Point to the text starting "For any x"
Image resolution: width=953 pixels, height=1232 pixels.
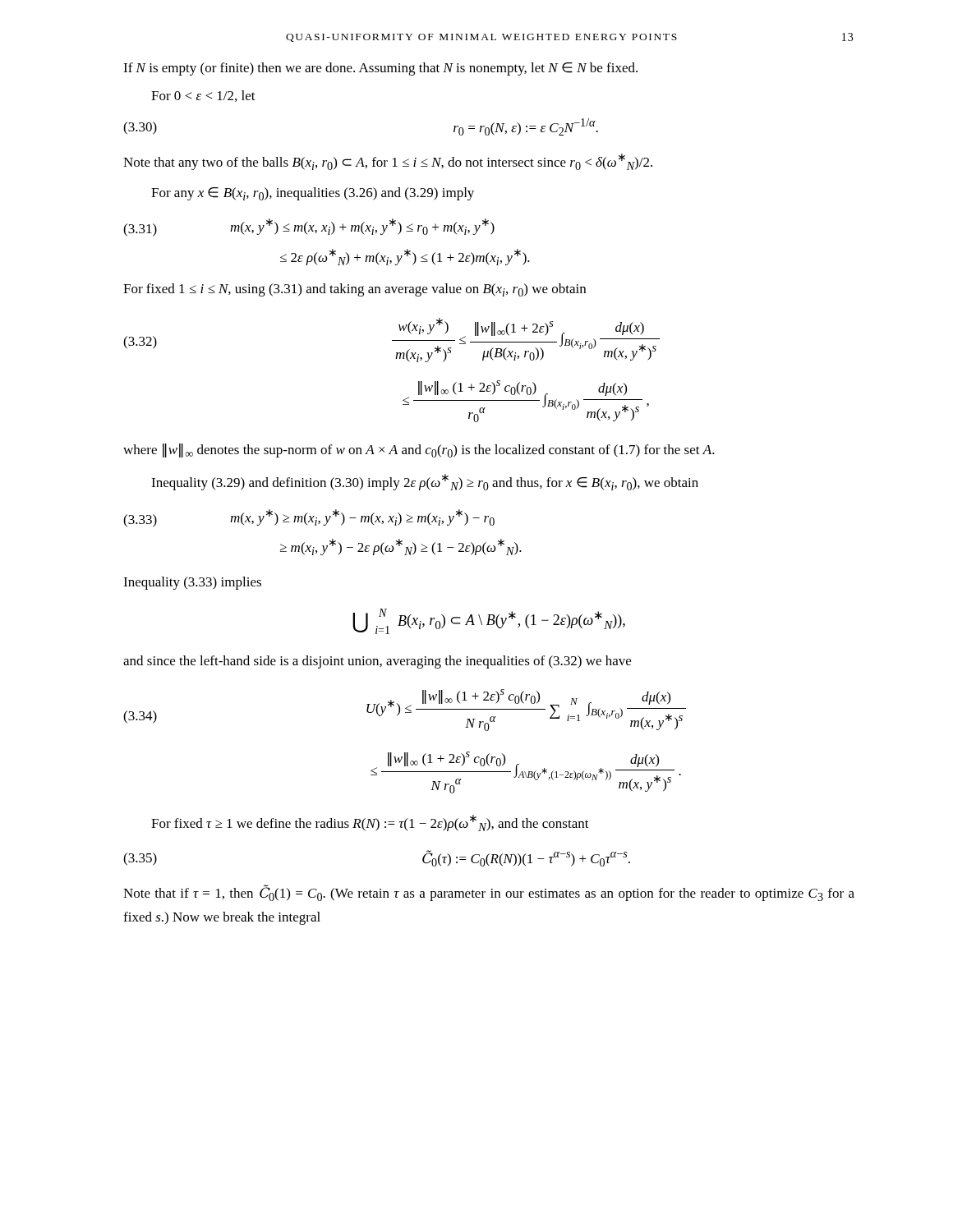[313, 194]
